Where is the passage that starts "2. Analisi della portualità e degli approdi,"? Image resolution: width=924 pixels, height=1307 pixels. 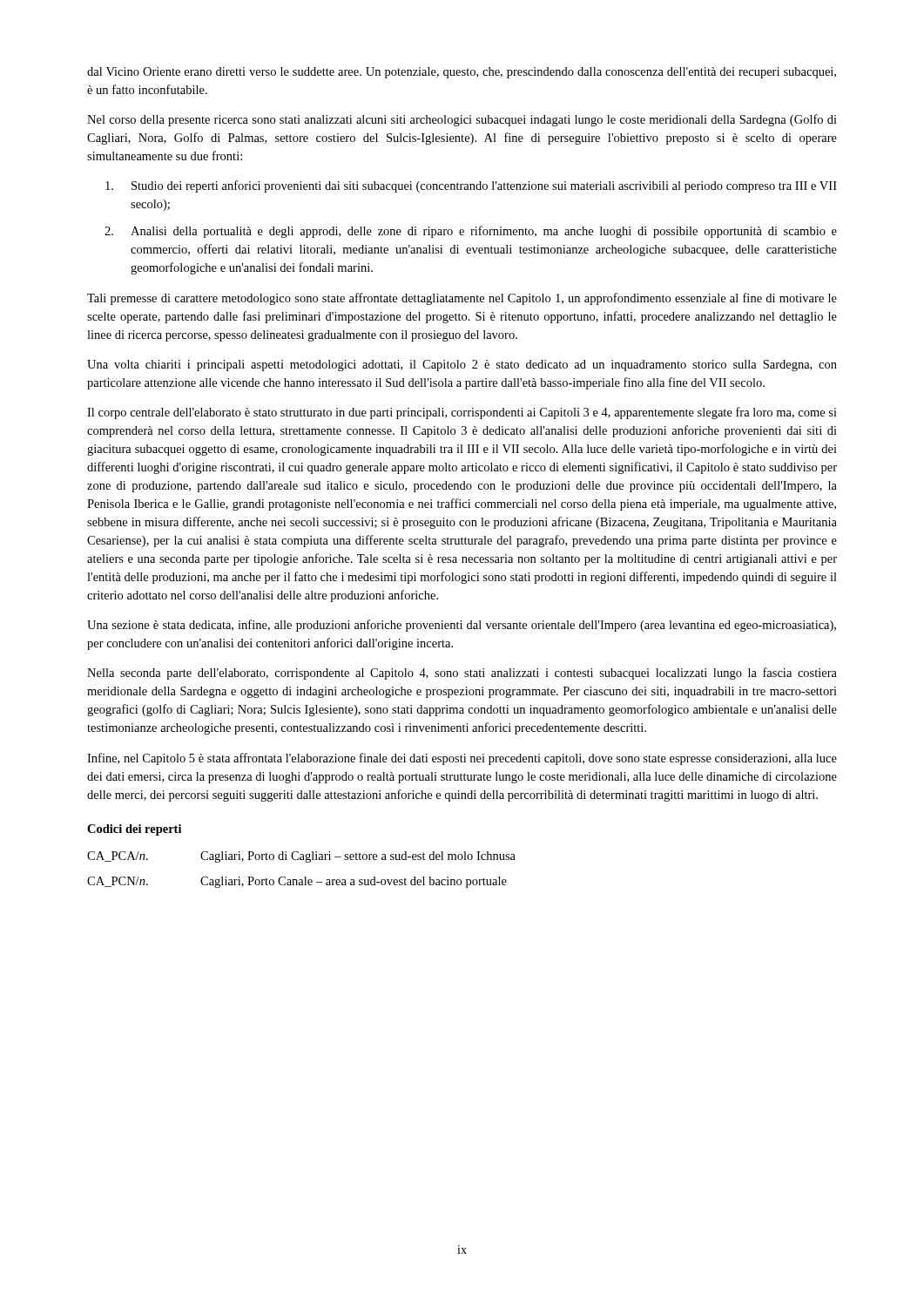pyautogui.click(x=471, y=250)
